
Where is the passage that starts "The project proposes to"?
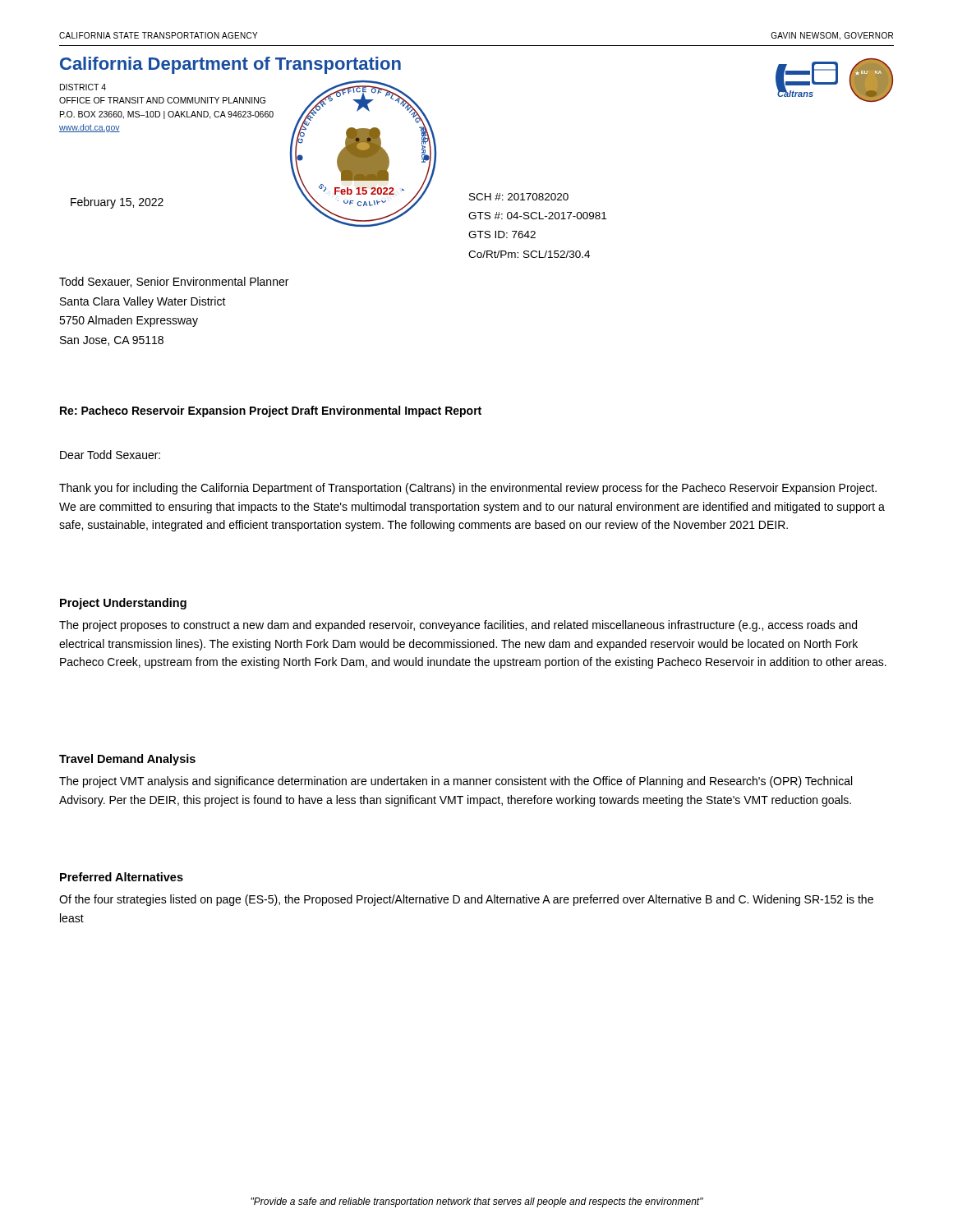click(473, 644)
